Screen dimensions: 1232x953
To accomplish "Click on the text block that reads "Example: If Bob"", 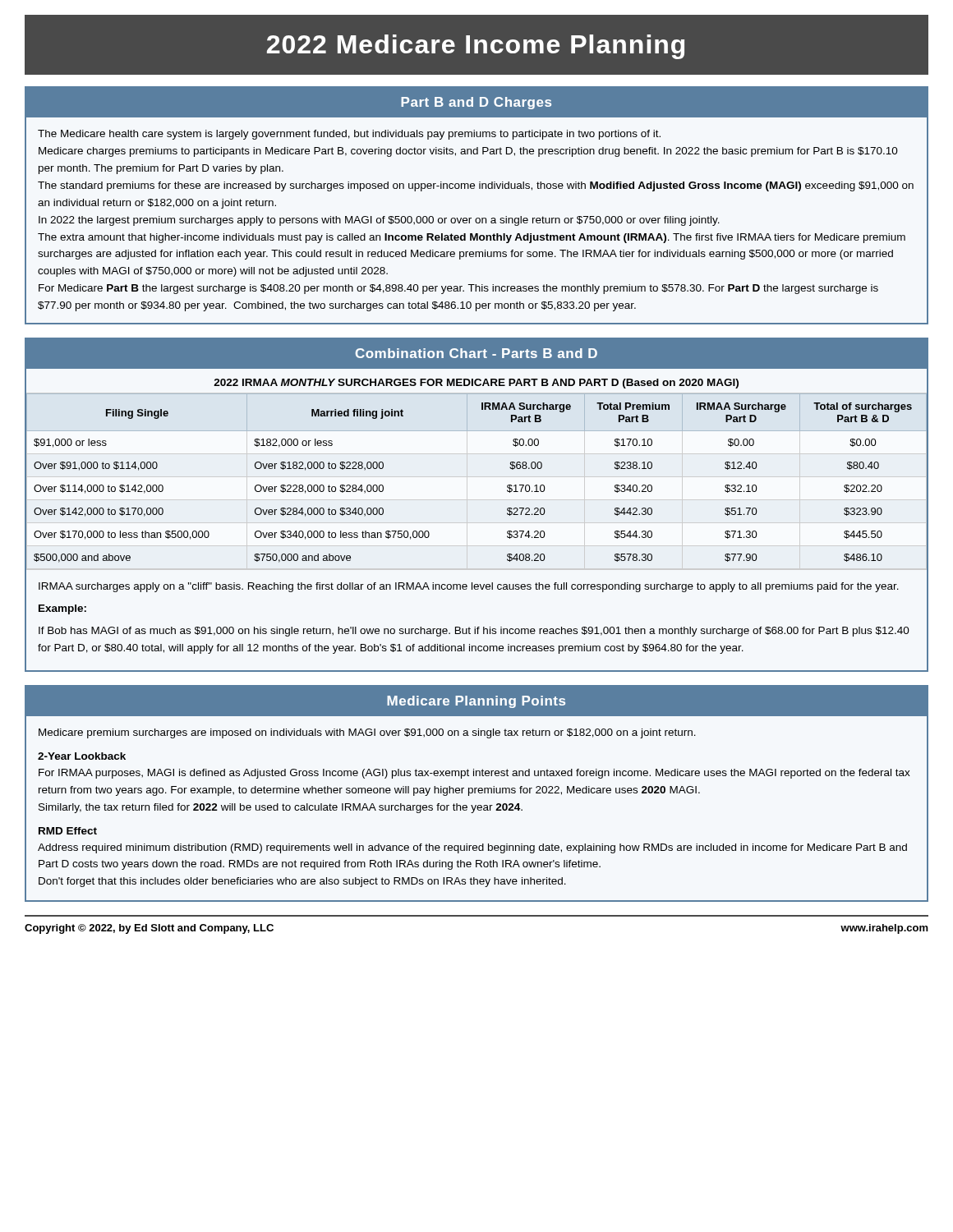I will (476, 629).
